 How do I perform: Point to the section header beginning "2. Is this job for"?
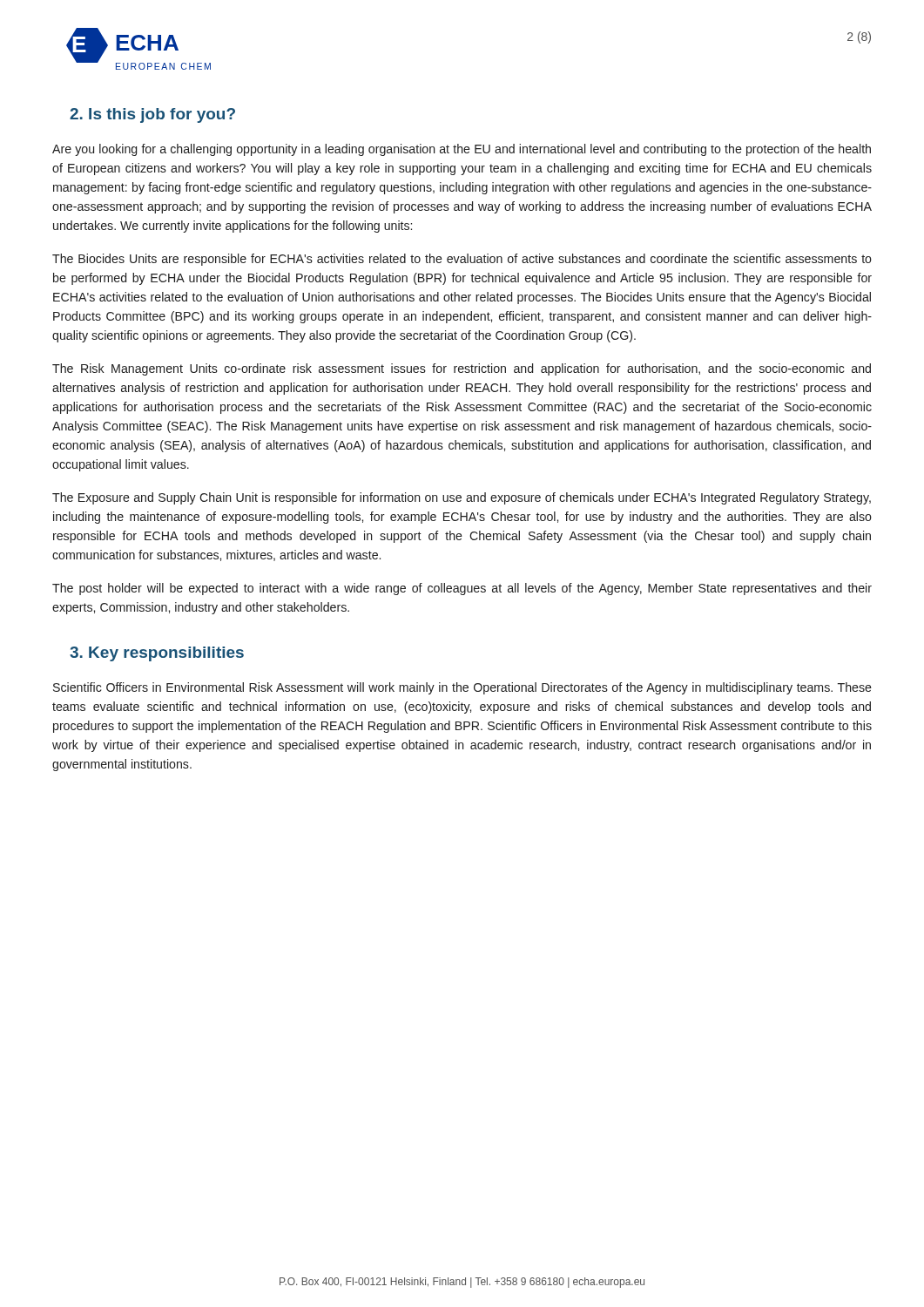click(x=153, y=114)
